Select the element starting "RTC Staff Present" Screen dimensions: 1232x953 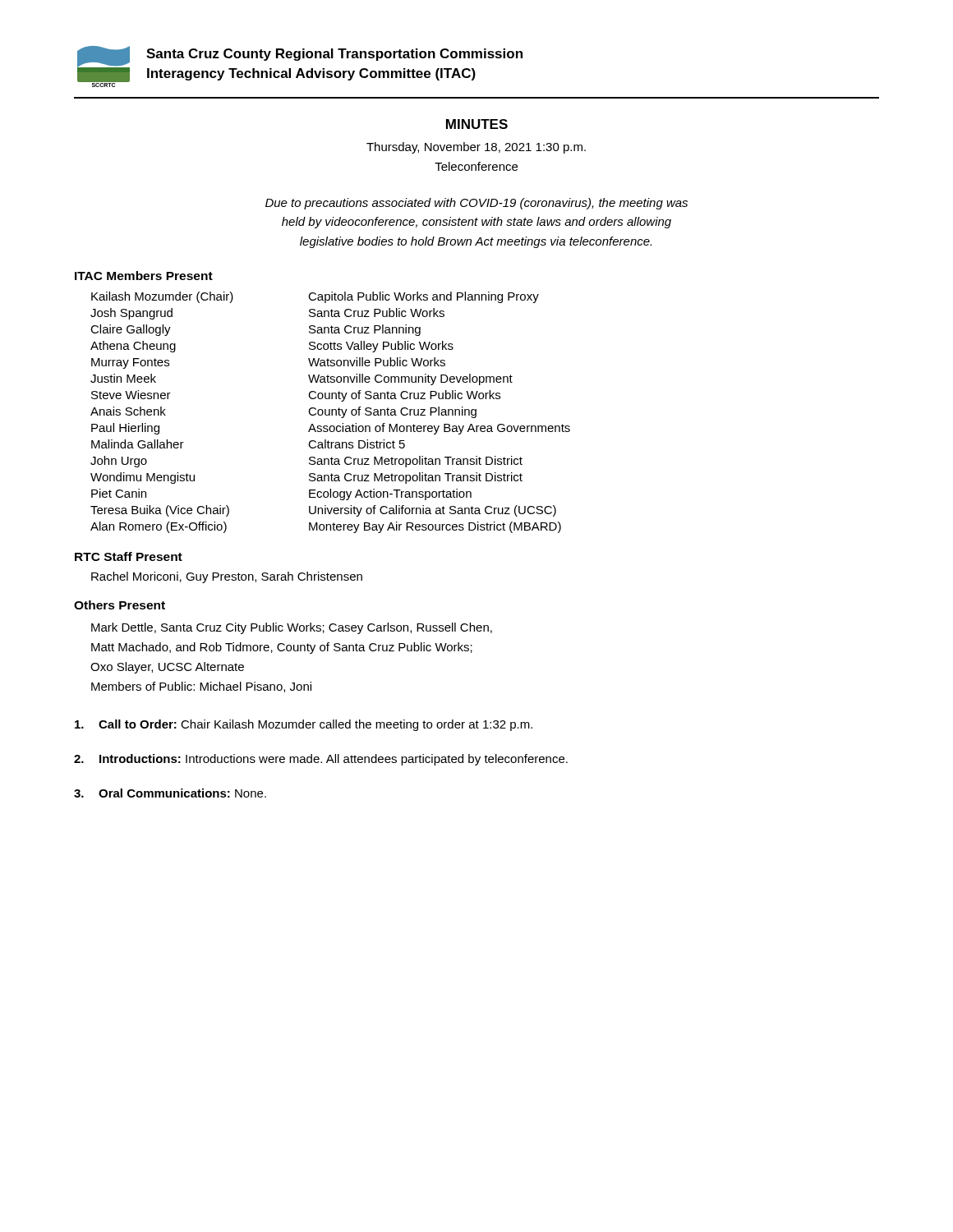click(x=128, y=556)
